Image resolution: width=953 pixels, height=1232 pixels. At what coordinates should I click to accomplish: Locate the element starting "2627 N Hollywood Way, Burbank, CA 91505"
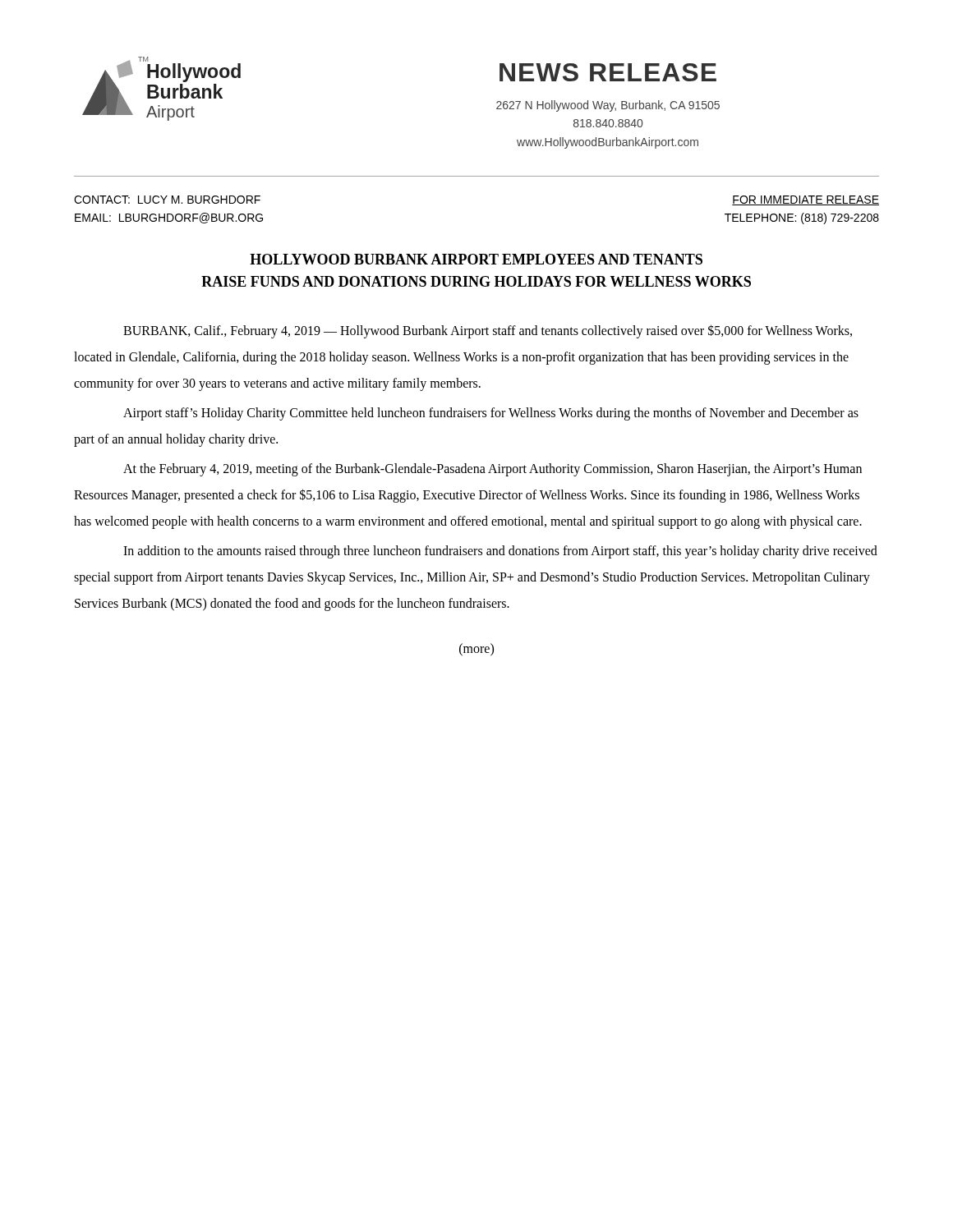608,124
